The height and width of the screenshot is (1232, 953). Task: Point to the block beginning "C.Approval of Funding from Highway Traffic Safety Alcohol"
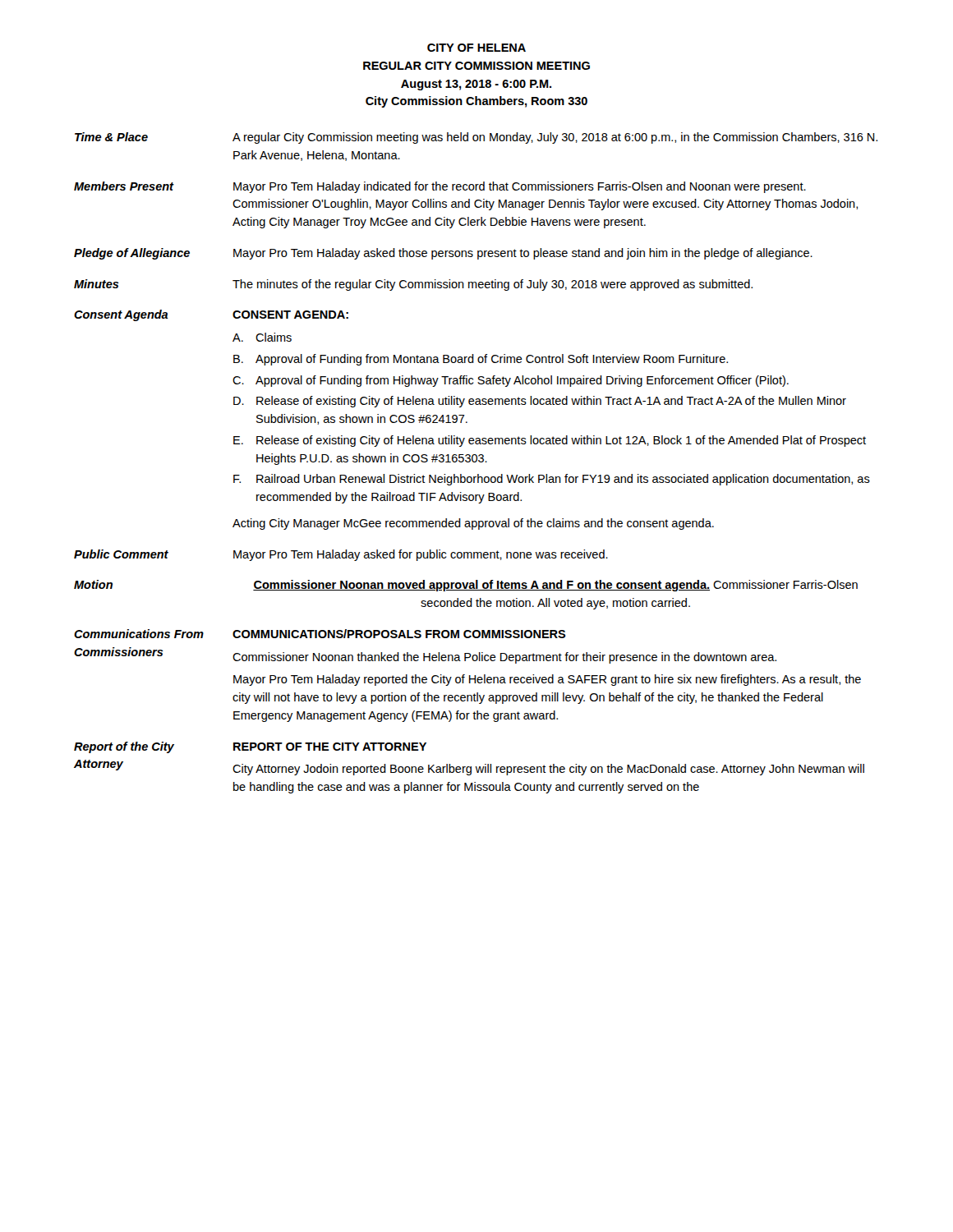click(556, 381)
